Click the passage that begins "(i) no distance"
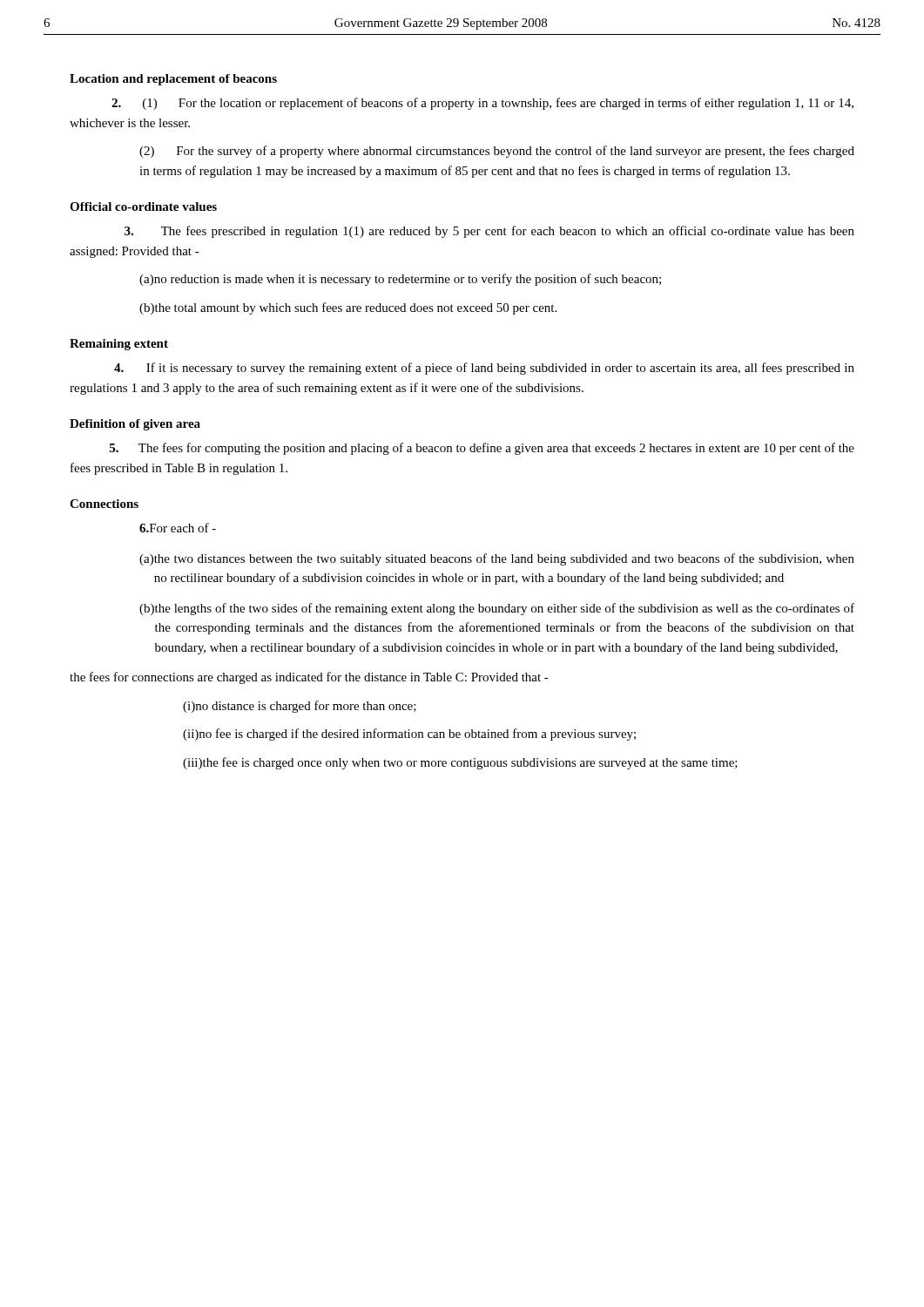This screenshot has height=1307, width=924. [300, 707]
